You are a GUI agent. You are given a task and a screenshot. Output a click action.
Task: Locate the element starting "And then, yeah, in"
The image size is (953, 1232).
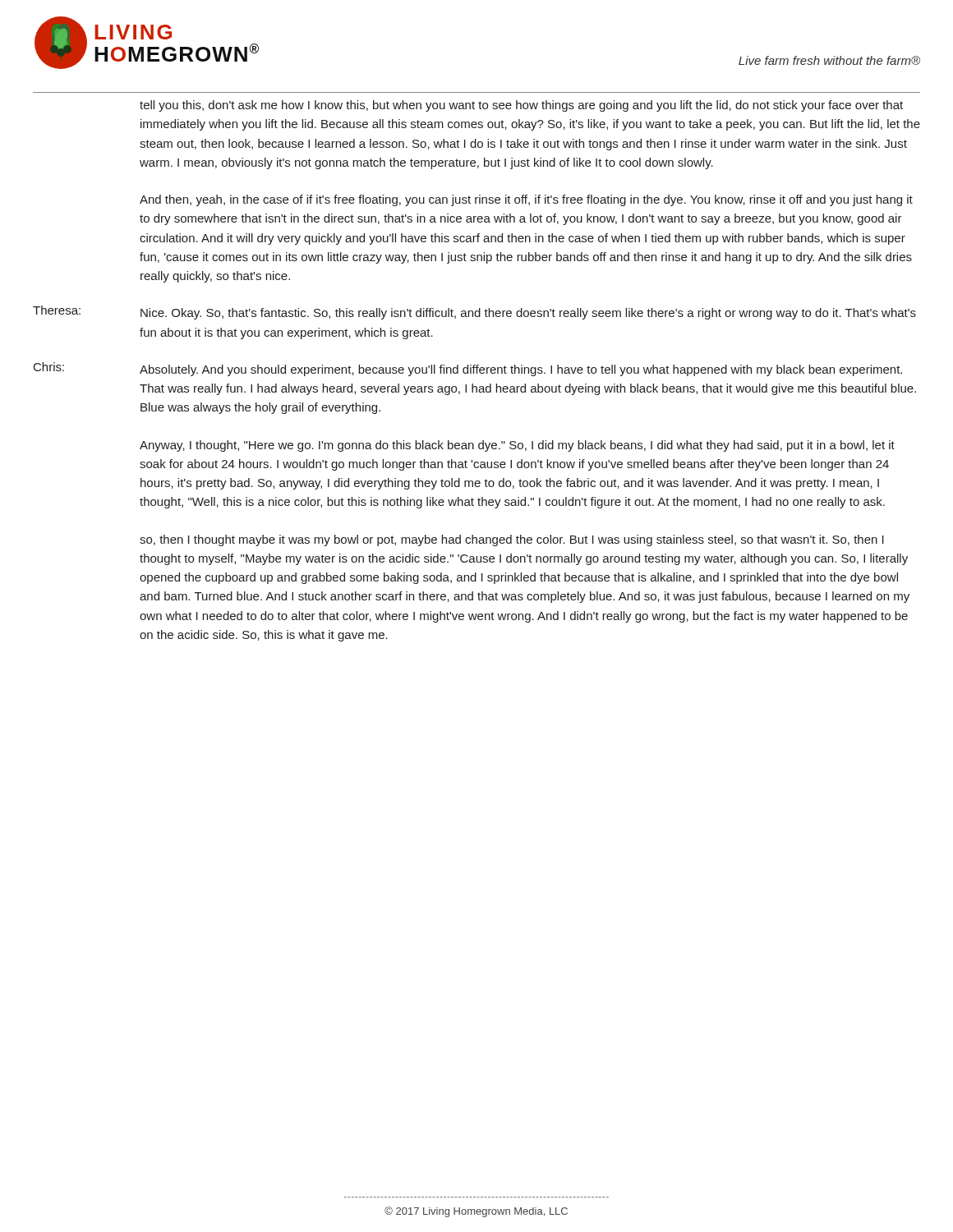pyautogui.click(x=526, y=237)
